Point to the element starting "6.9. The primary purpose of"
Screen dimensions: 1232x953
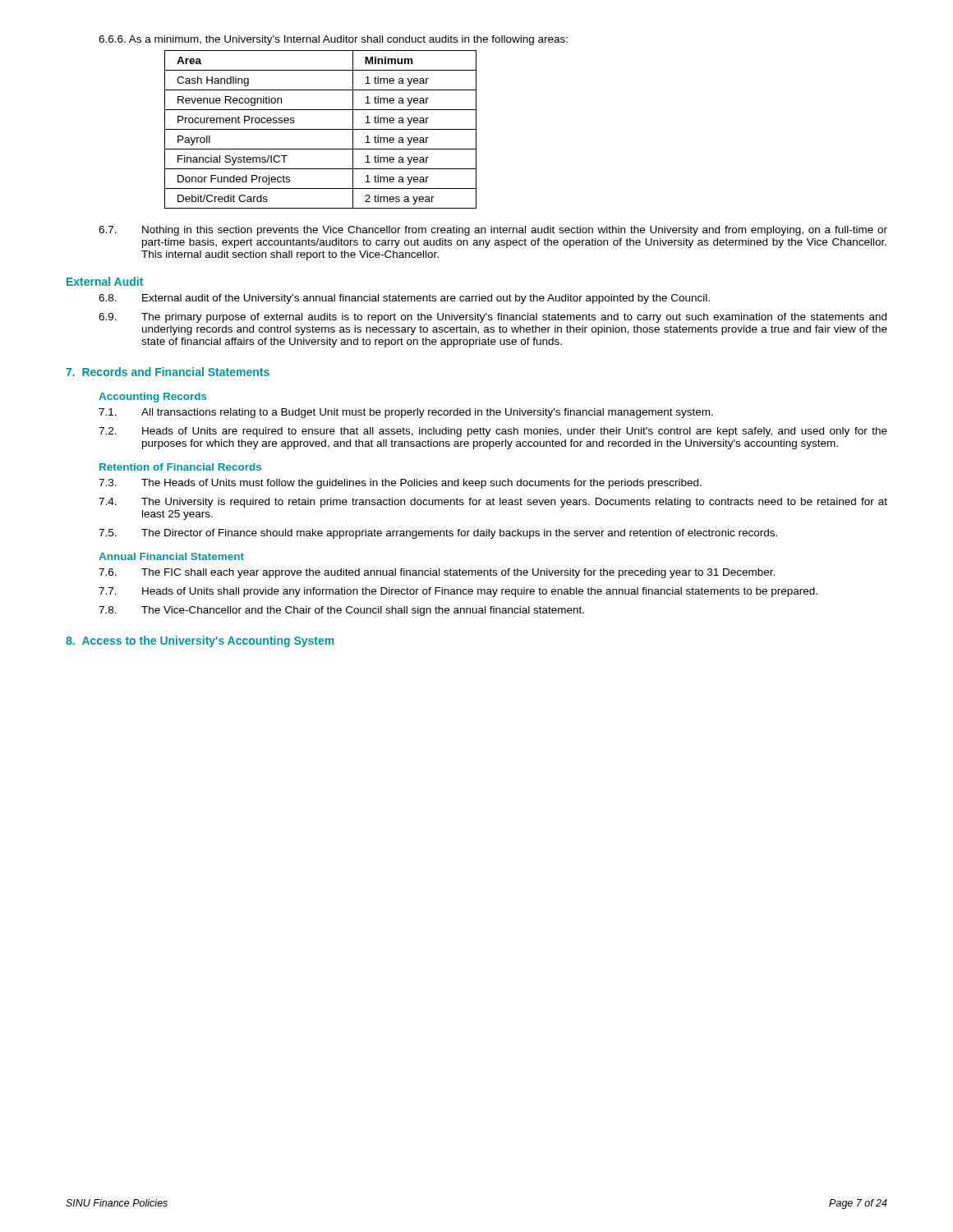click(x=493, y=329)
